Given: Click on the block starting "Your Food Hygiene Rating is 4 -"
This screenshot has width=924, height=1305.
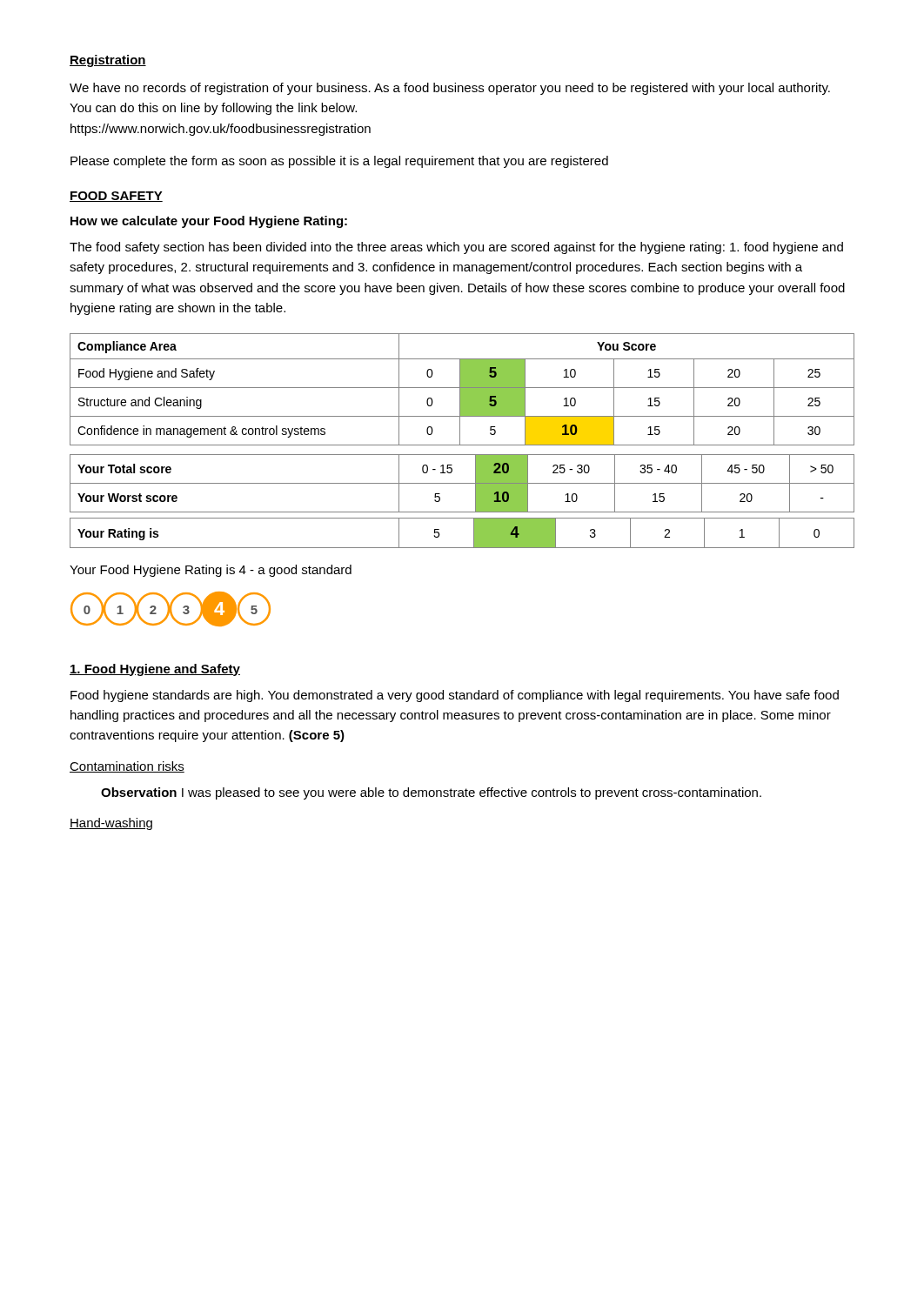Looking at the screenshot, I should [211, 569].
